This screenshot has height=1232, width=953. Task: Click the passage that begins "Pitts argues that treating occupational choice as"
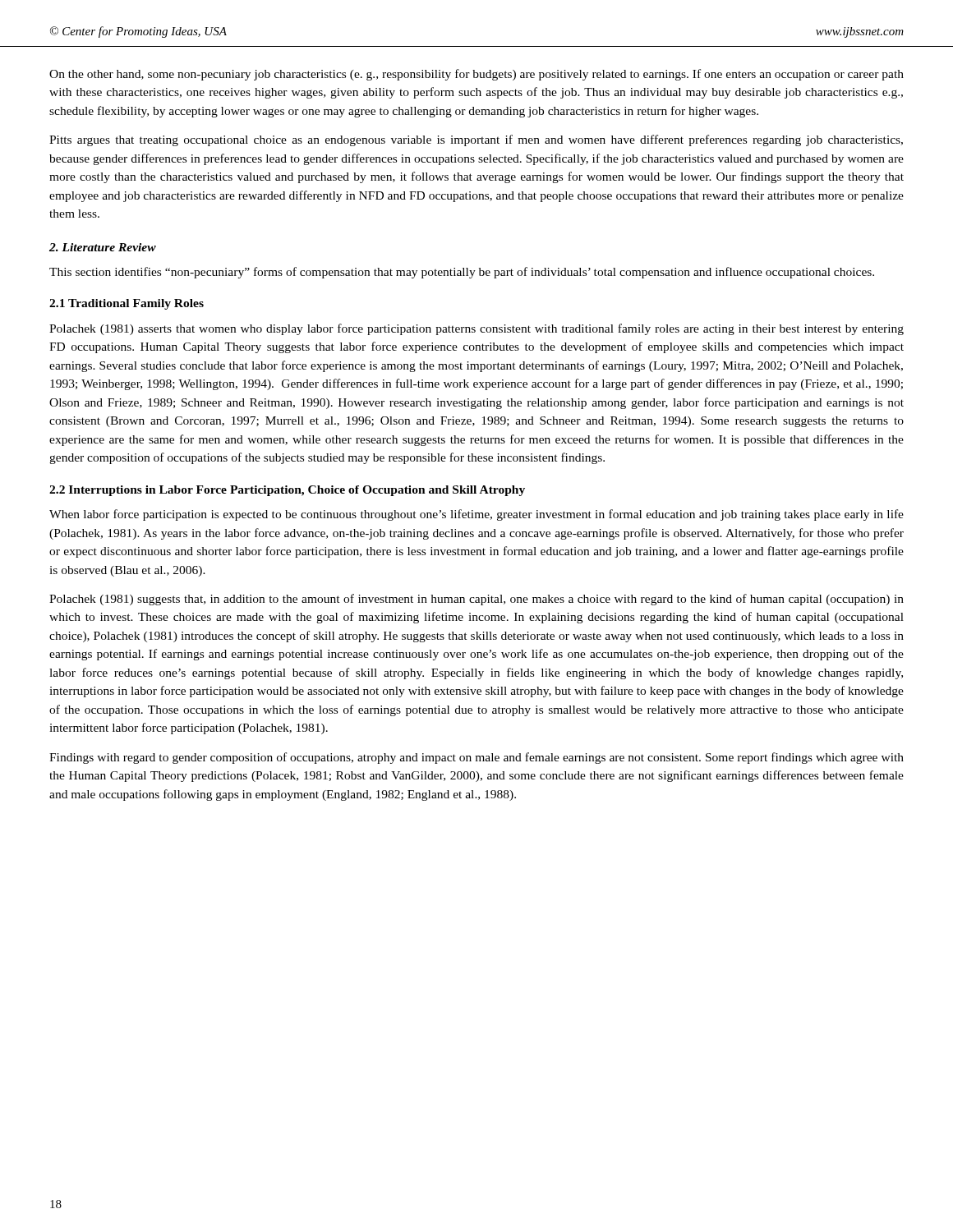click(476, 177)
